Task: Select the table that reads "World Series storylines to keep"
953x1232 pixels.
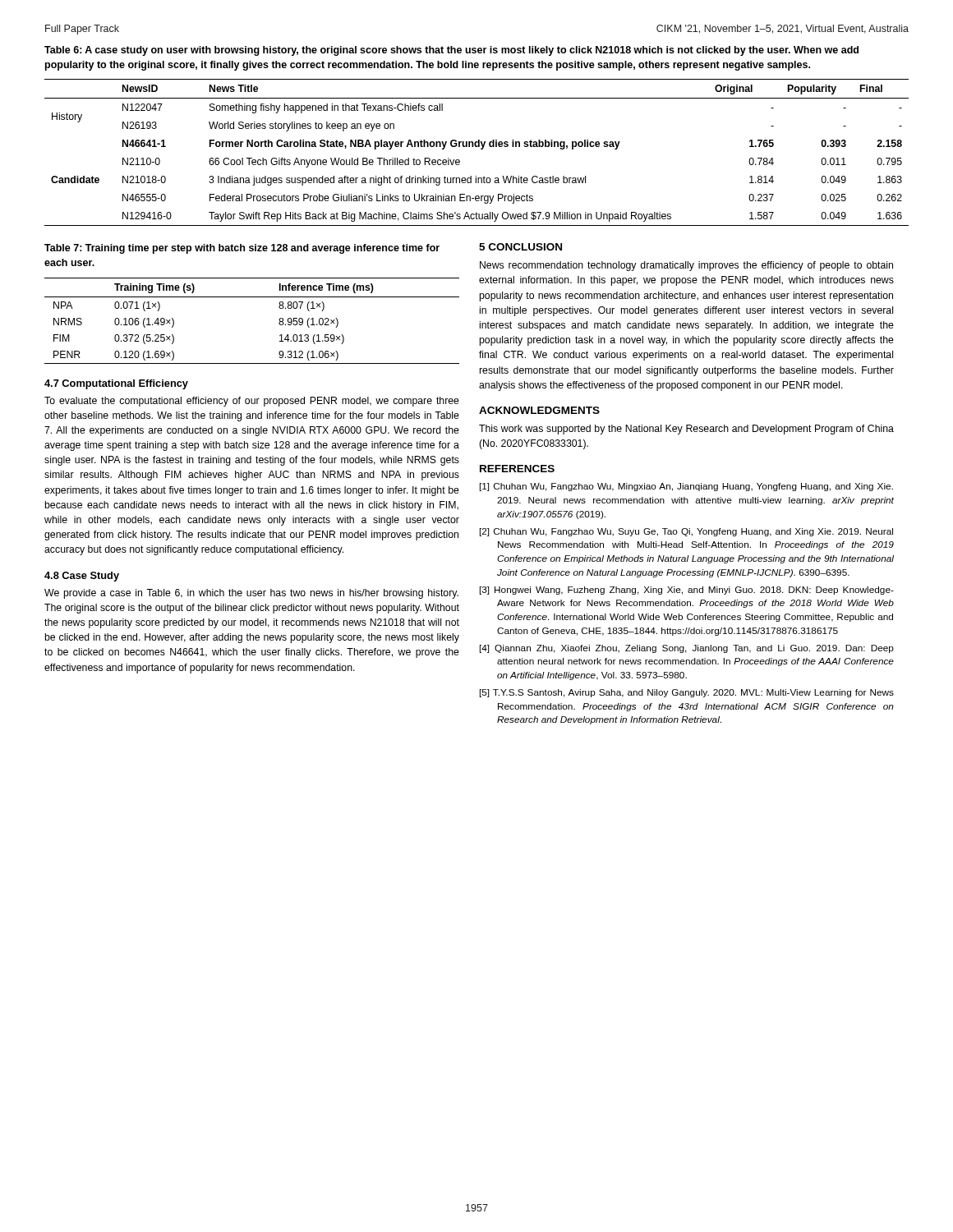Action: [x=476, y=153]
